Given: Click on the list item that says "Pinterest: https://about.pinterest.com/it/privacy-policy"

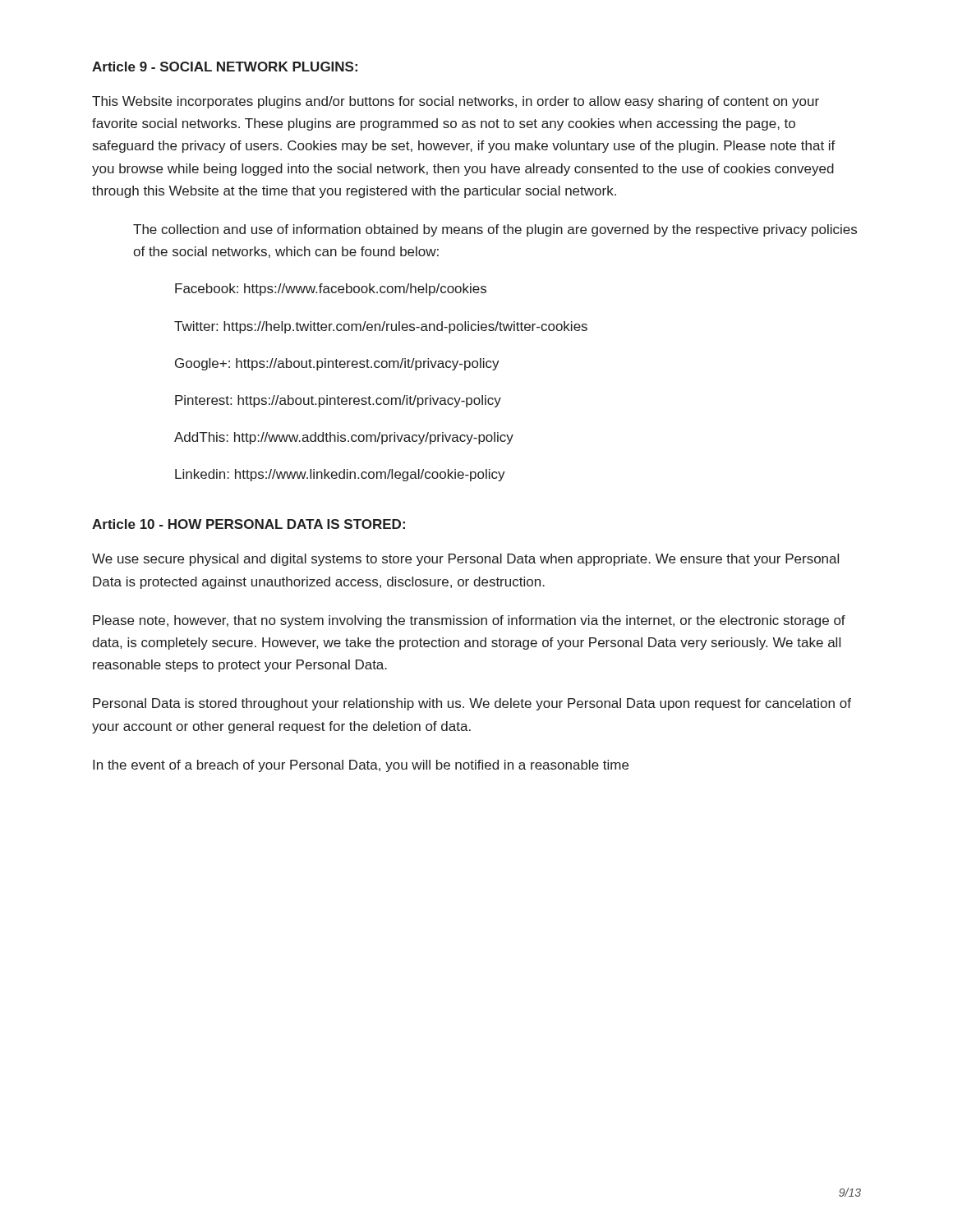Looking at the screenshot, I should pyautogui.click(x=338, y=400).
